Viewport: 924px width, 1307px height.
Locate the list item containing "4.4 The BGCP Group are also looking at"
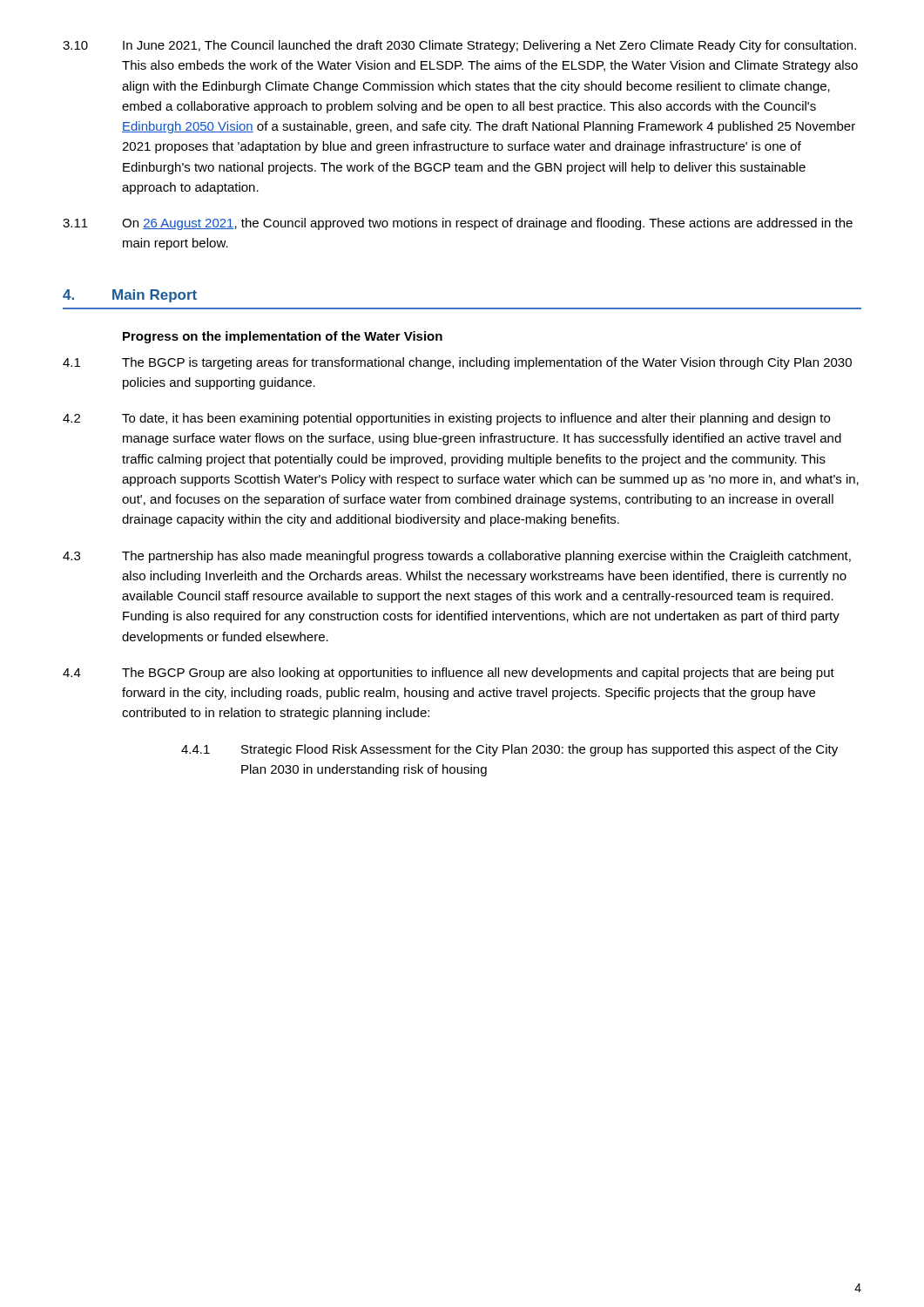point(462,692)
